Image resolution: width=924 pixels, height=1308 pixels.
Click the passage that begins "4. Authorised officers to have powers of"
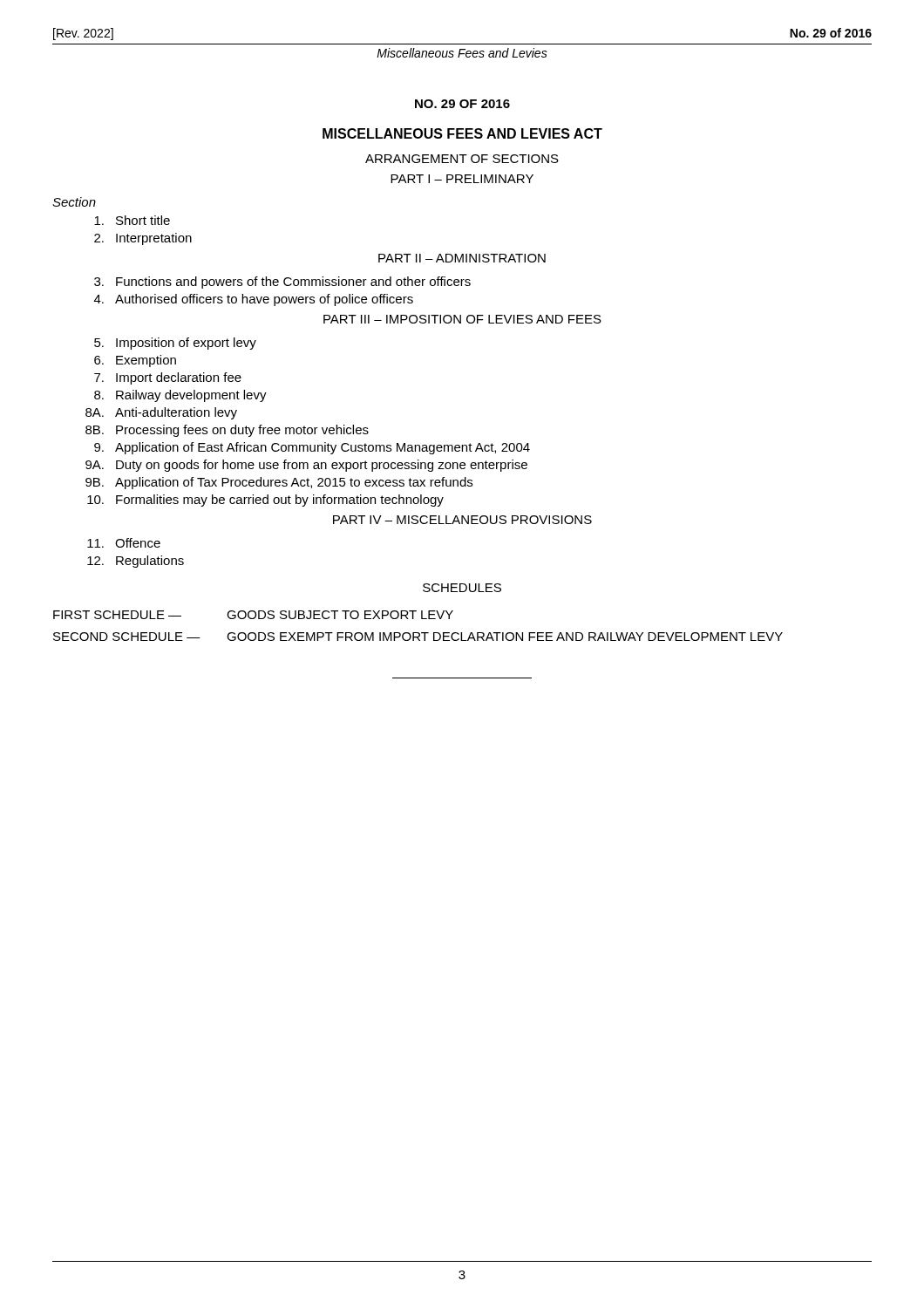pyautogui.click(x=254, y=300)
